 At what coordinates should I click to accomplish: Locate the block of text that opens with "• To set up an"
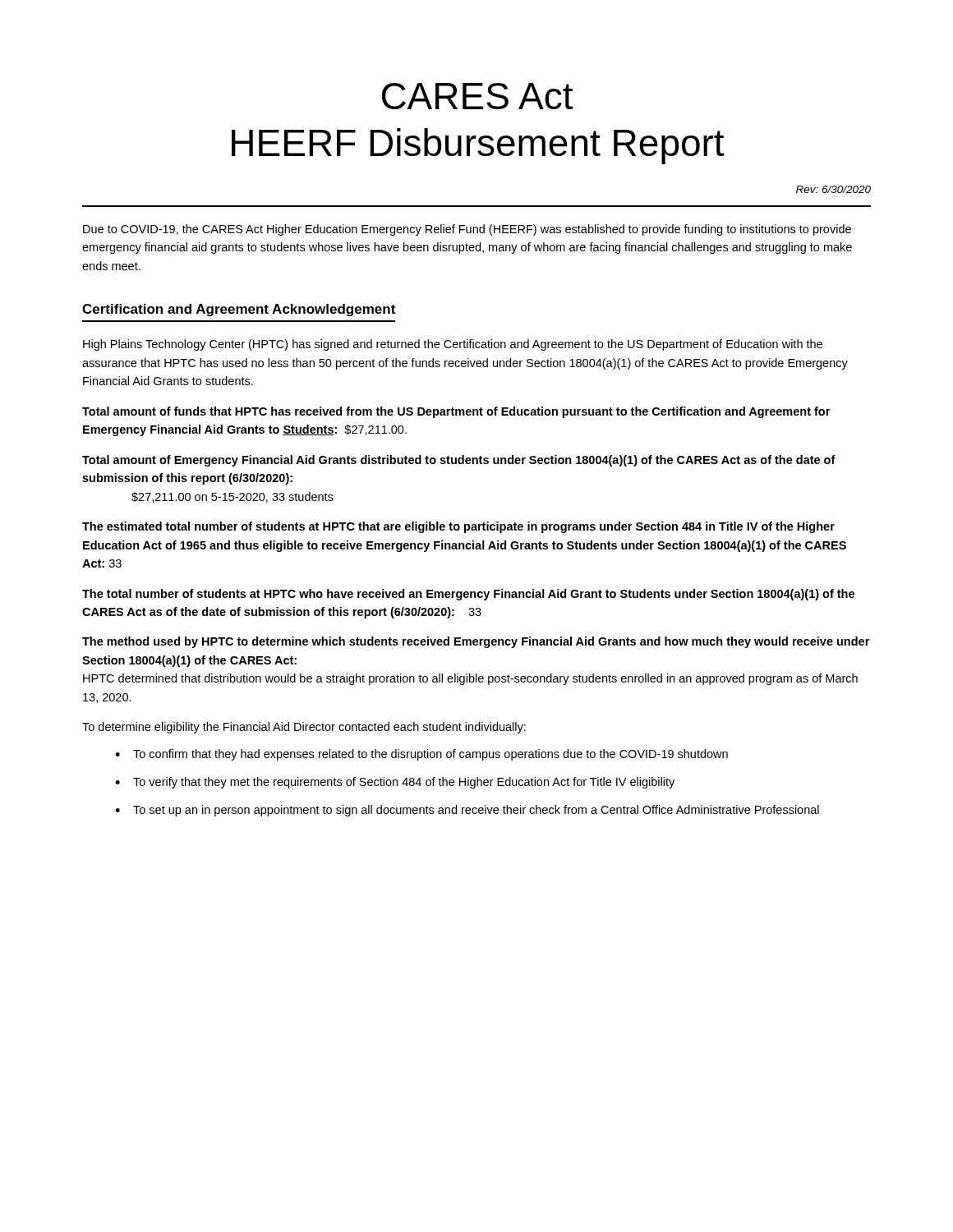click(493, 811)
